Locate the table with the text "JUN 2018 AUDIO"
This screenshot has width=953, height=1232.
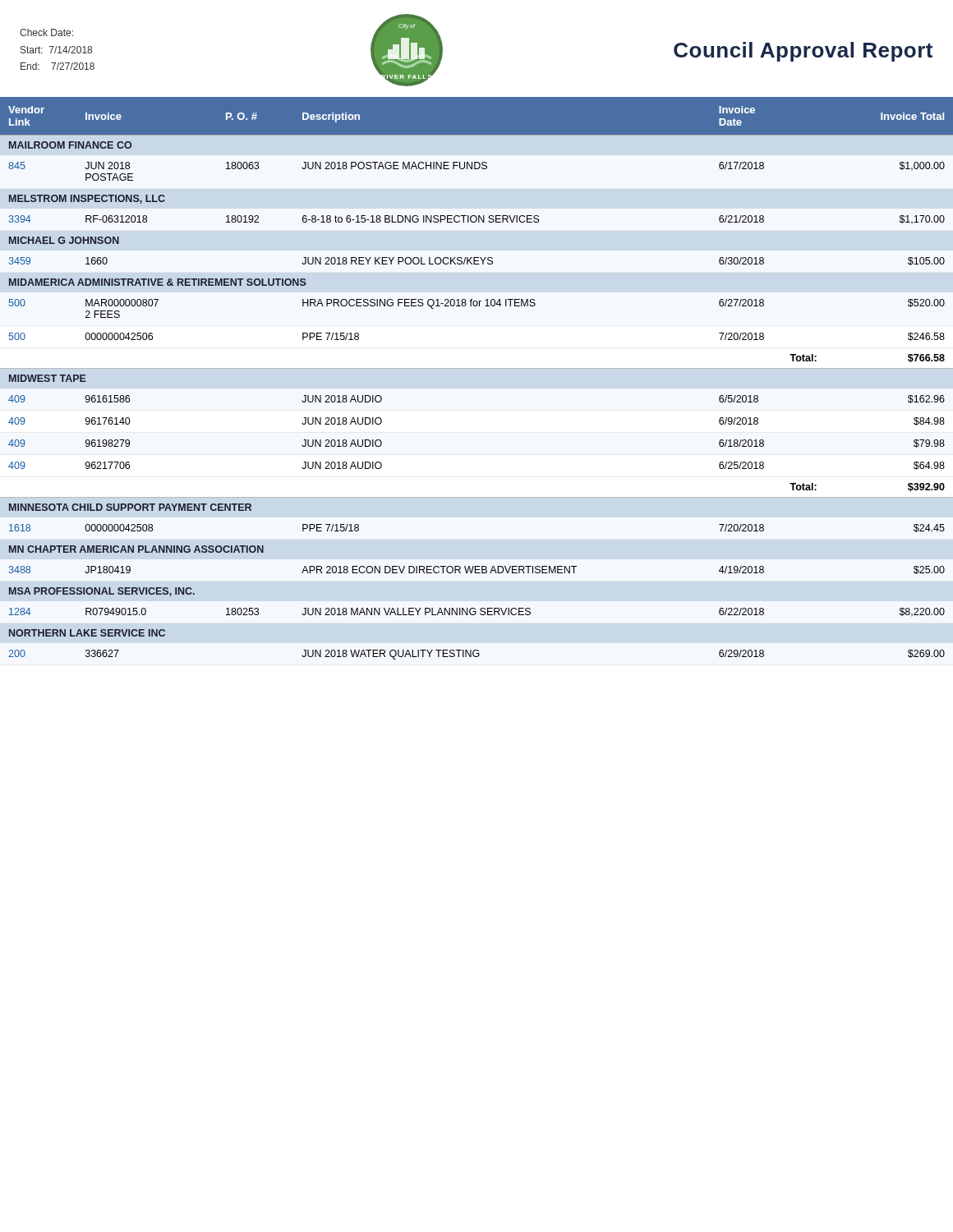tap(476, 381)
